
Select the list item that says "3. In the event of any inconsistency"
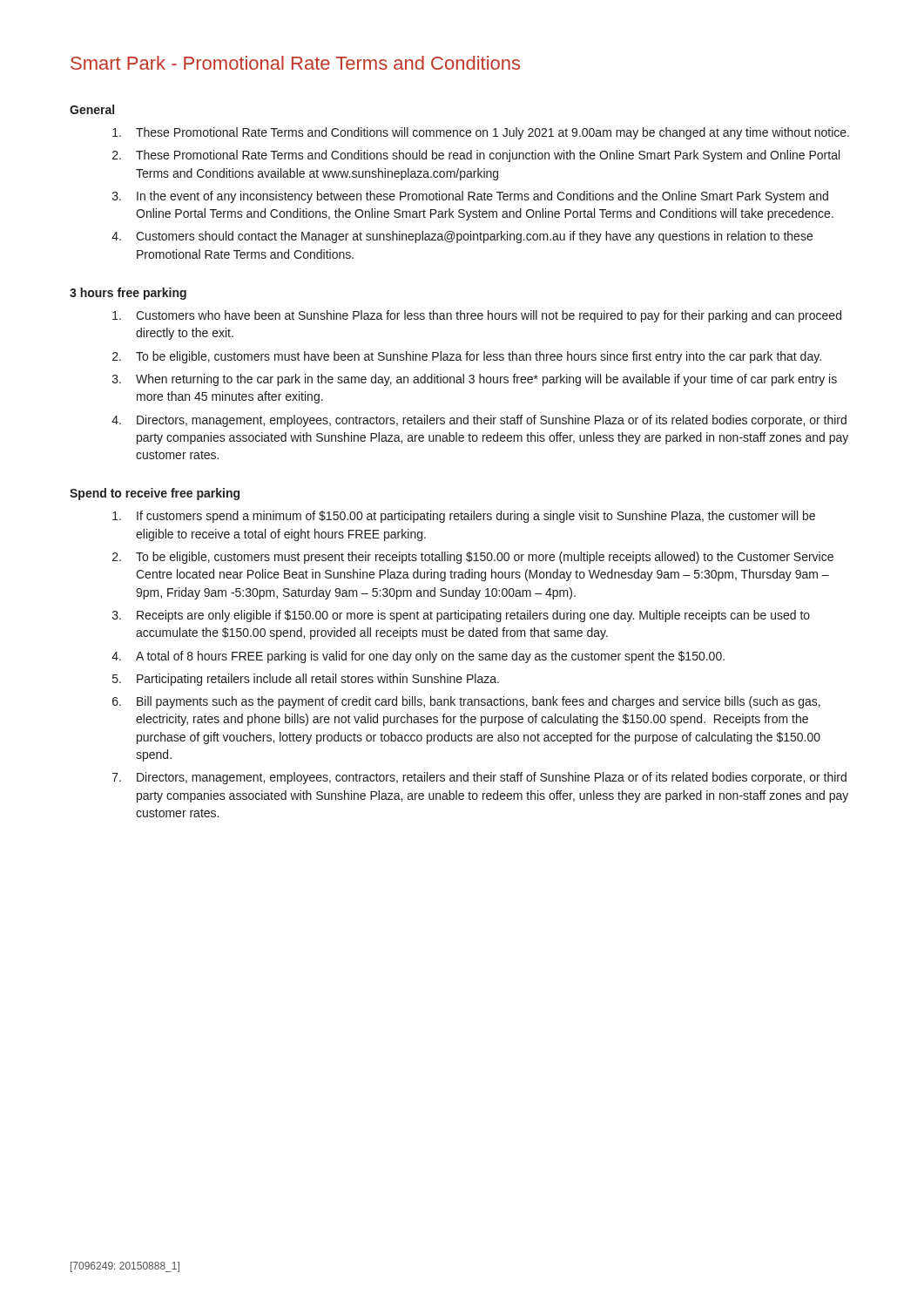[462, 205]
